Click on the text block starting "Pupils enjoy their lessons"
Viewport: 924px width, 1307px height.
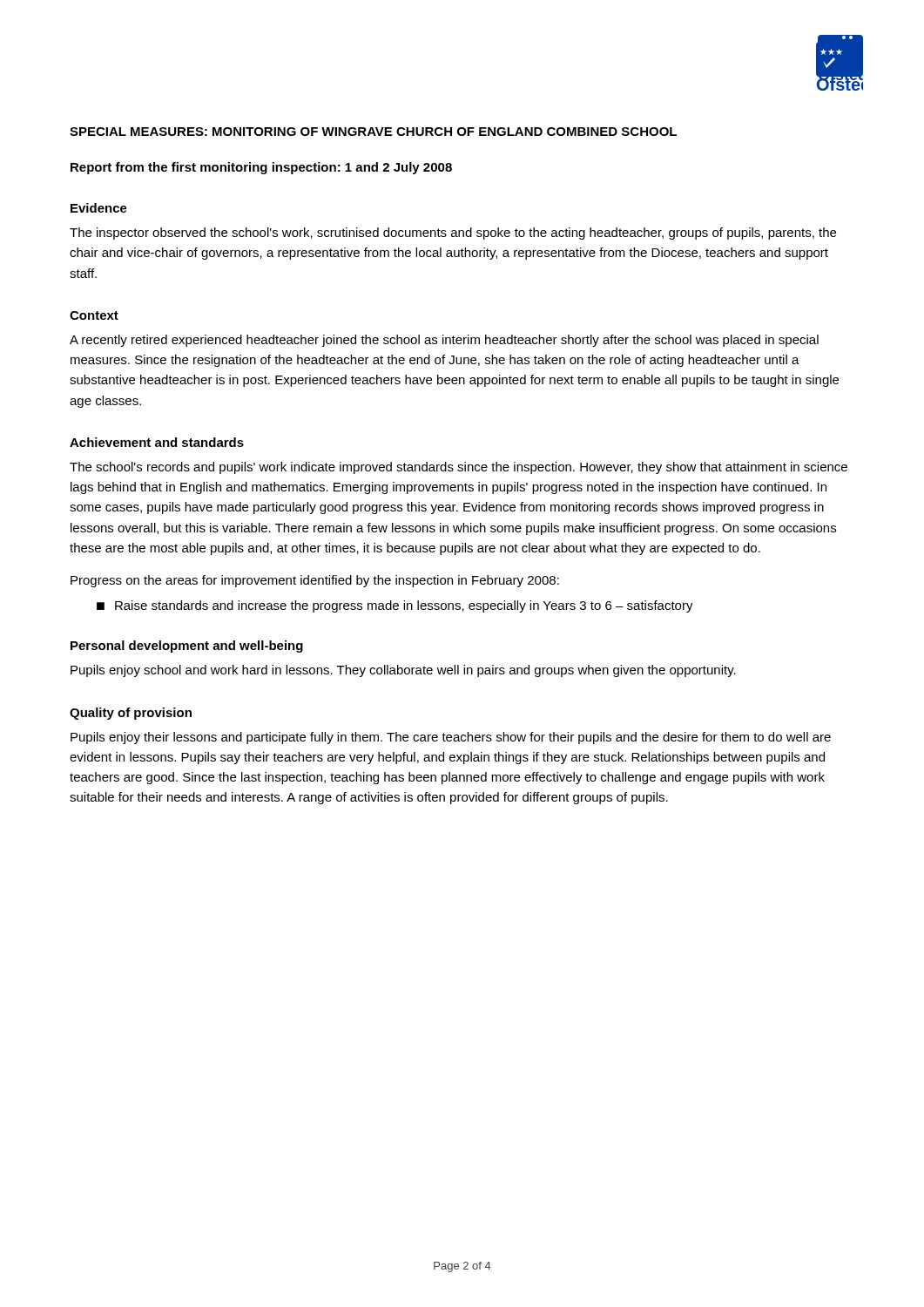pyautogui.click(x=450, y=767)
